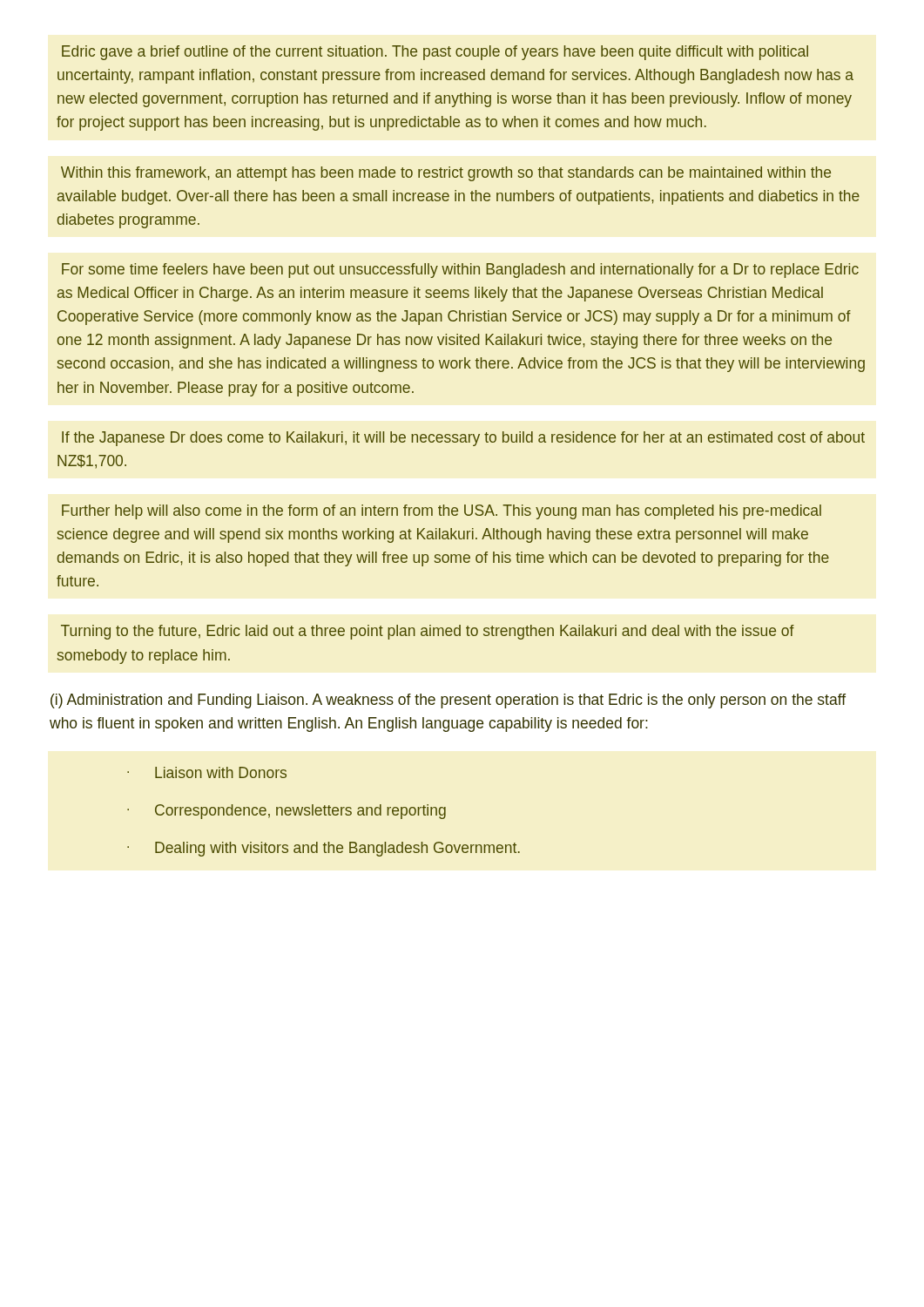924x1307 pixels.
Task: Click the passage that begins "· Dealing with visitors and the Bangladesh"
Action: click(497, 848)
